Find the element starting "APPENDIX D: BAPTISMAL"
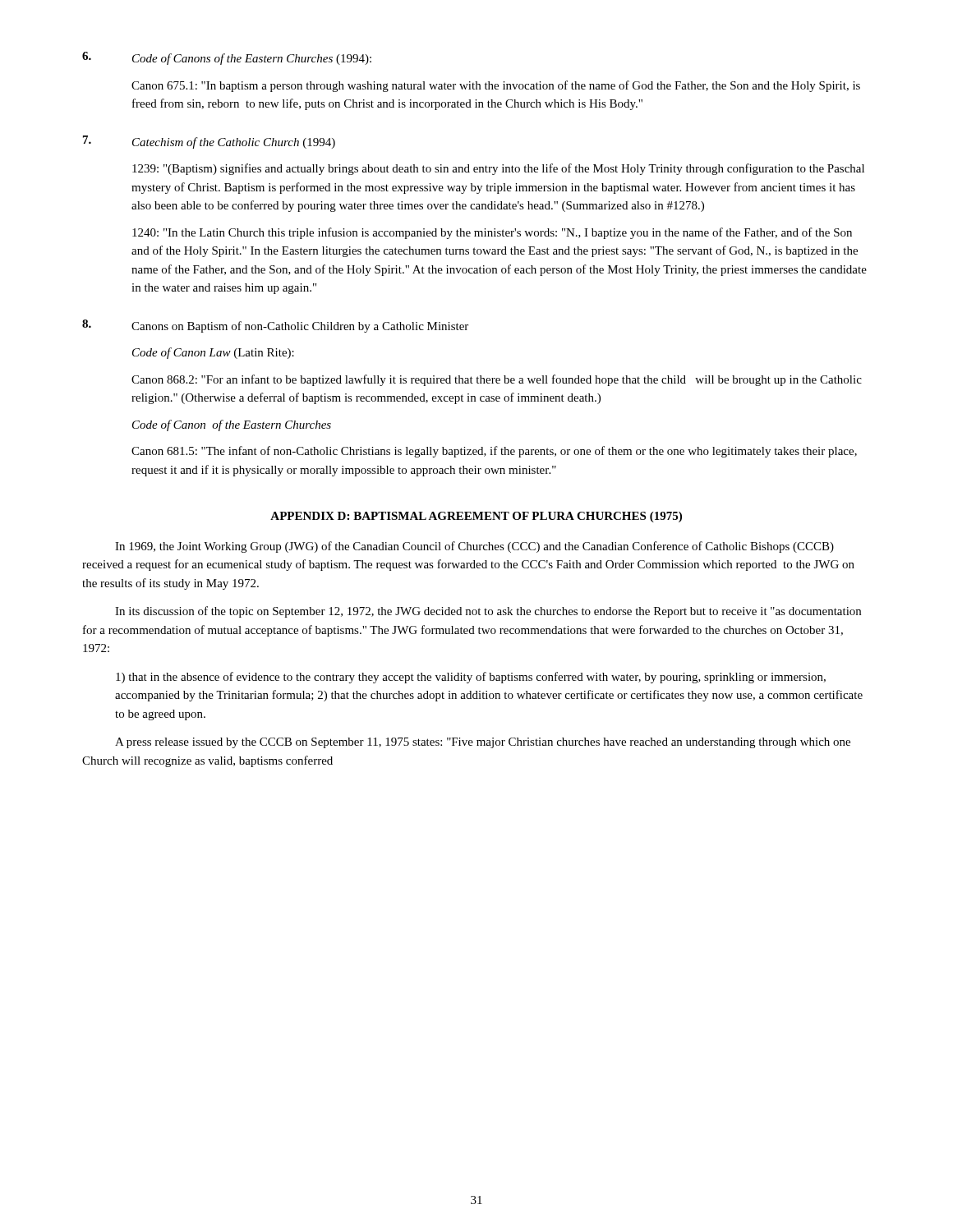 click(x=476, y=516)
